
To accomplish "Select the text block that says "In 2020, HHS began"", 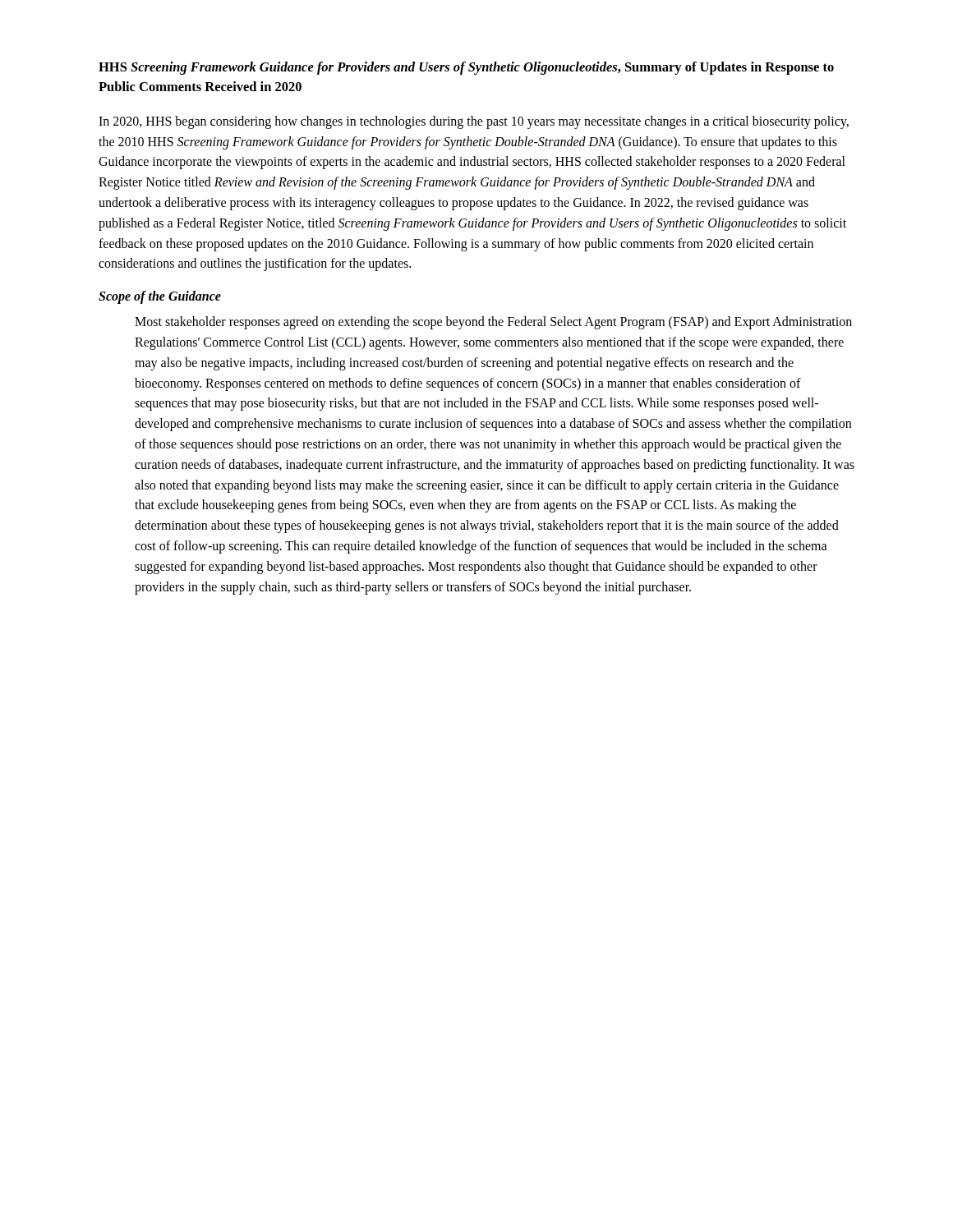I will coord(474,192).
